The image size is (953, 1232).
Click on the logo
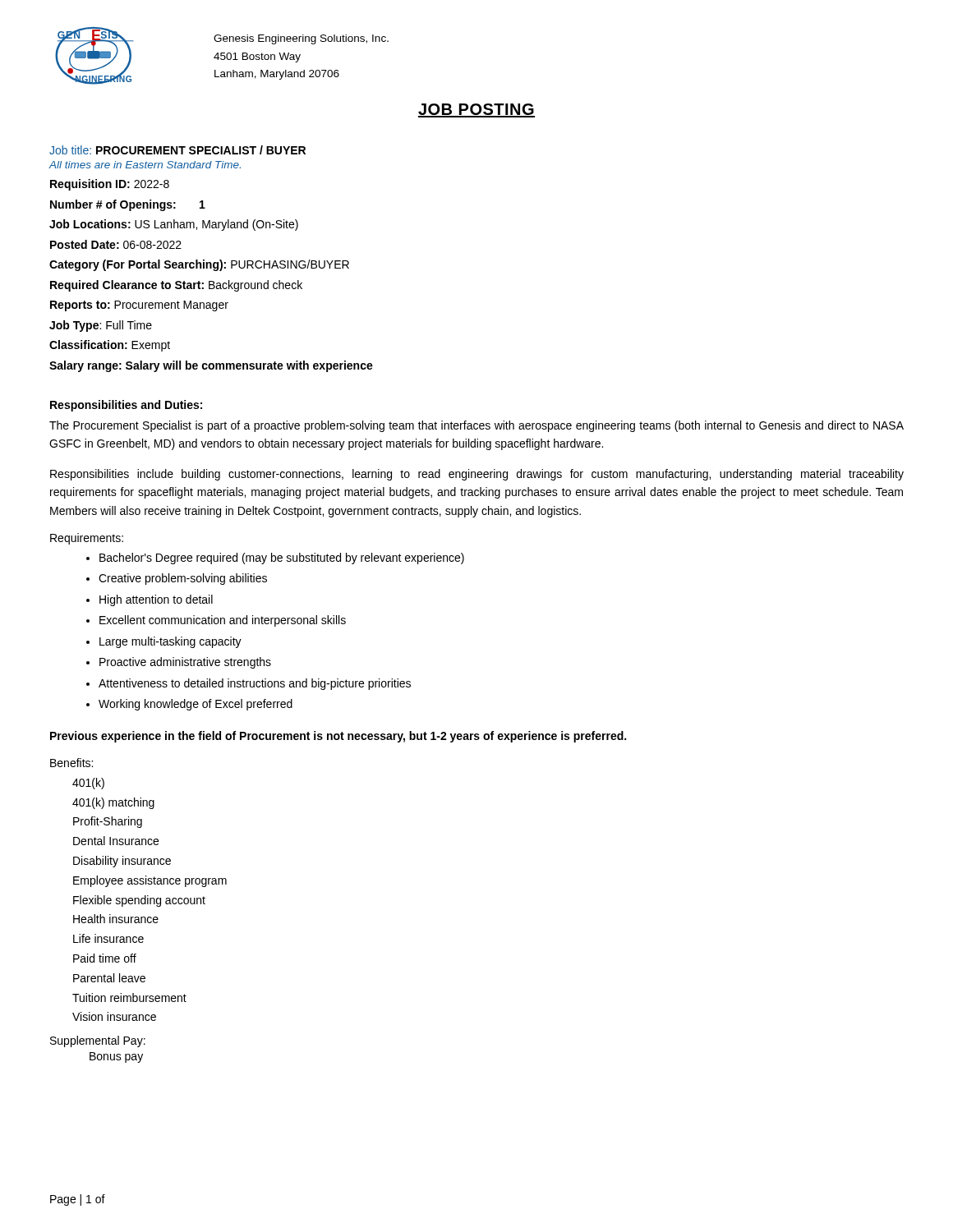pyautogui.click(x=115, y=58)
